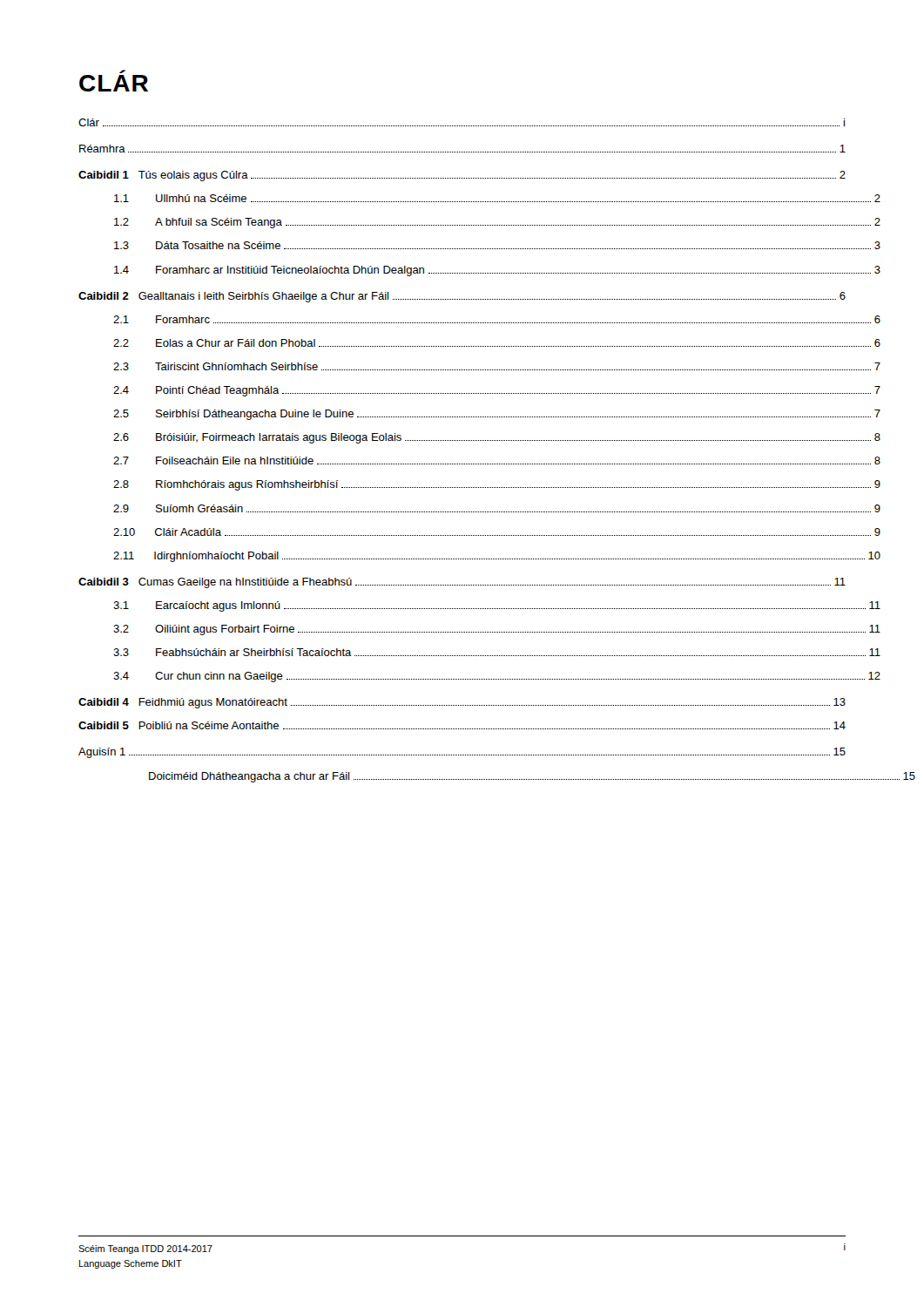This screenshot has height=1307, width=924.
Task: Find the list item with the text "Aguisín 1 15"
Action: (462, 752)
